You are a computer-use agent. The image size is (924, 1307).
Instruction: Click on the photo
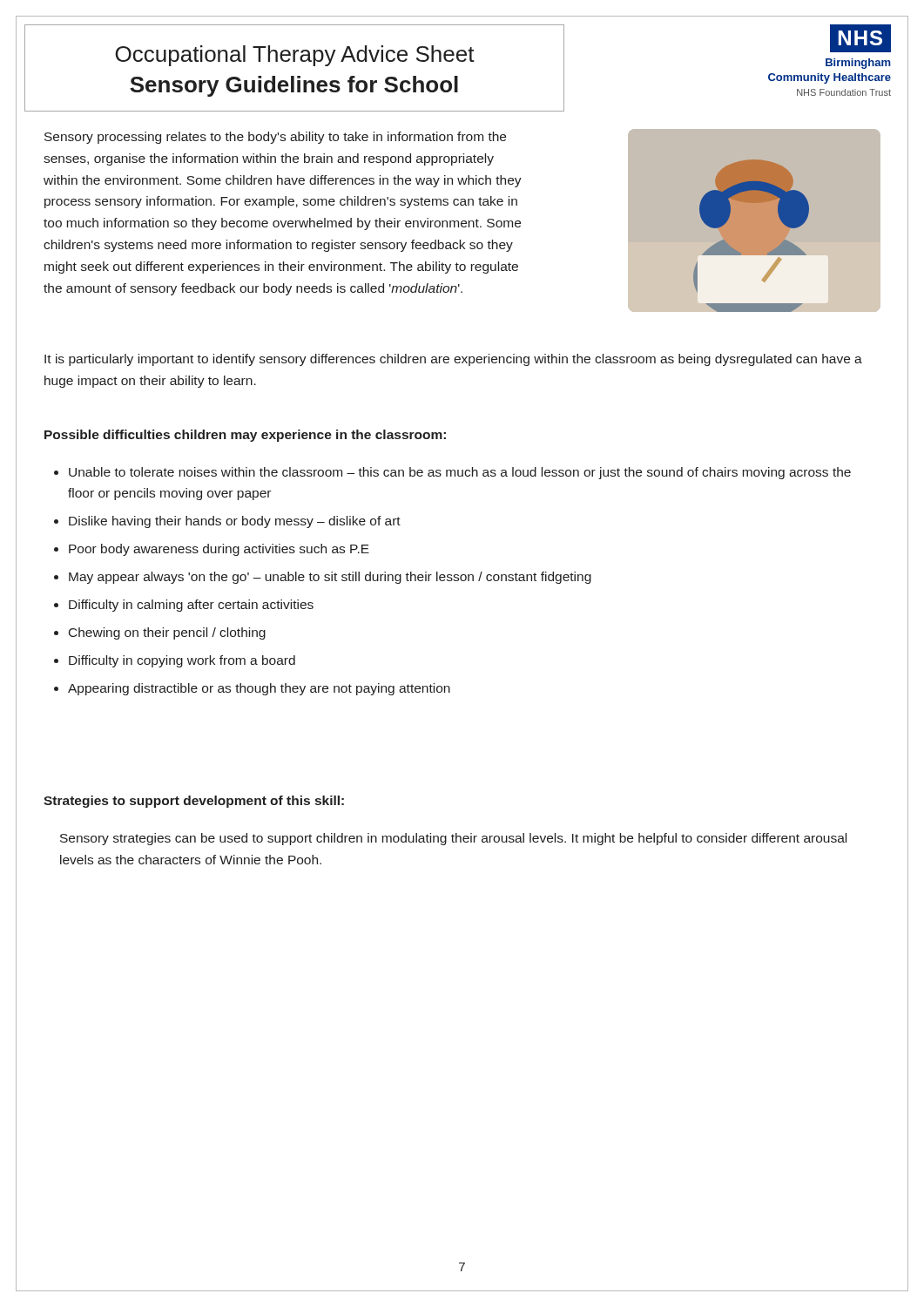[x=754, y=220]
